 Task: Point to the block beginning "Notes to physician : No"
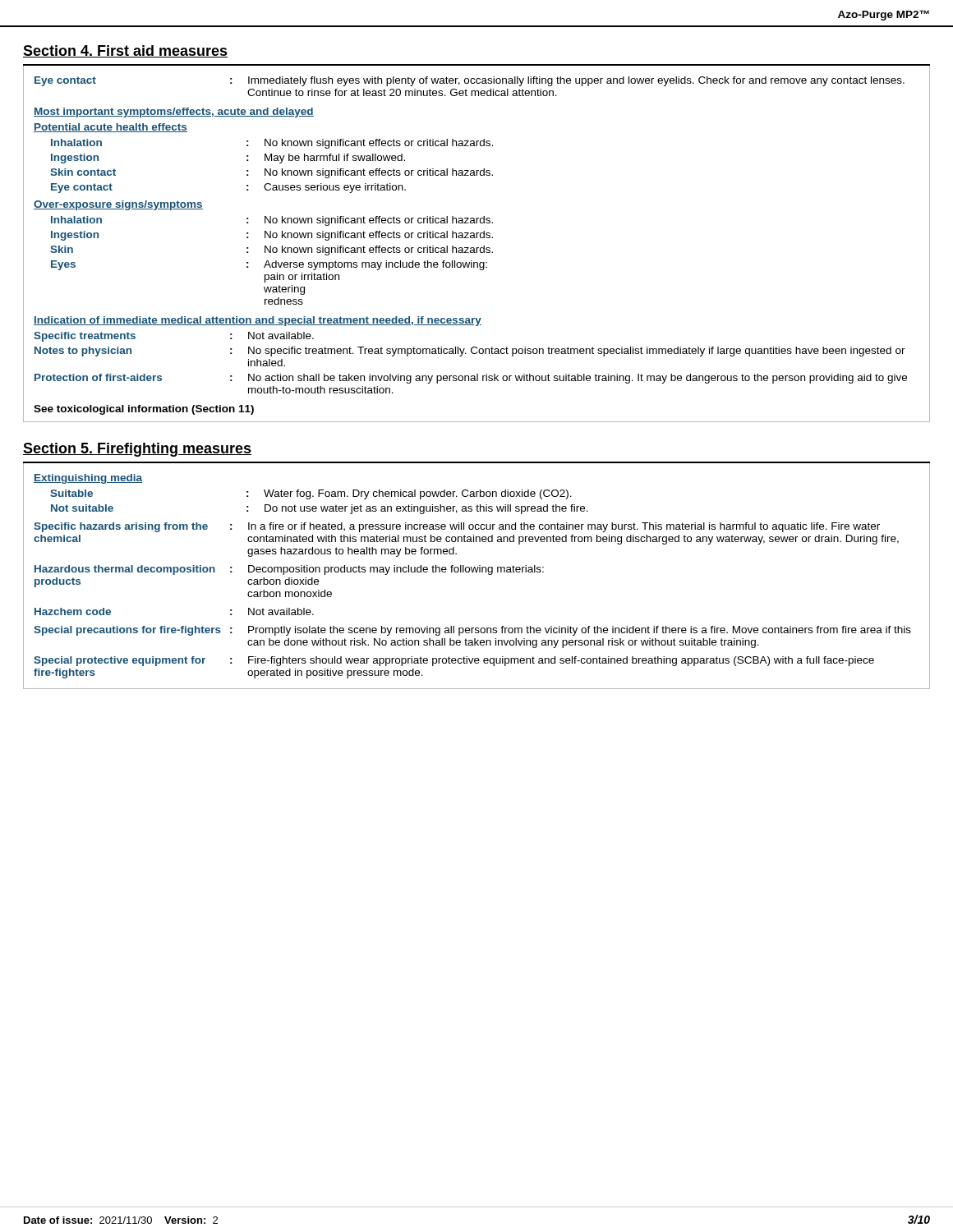click(x=476, y=356)
